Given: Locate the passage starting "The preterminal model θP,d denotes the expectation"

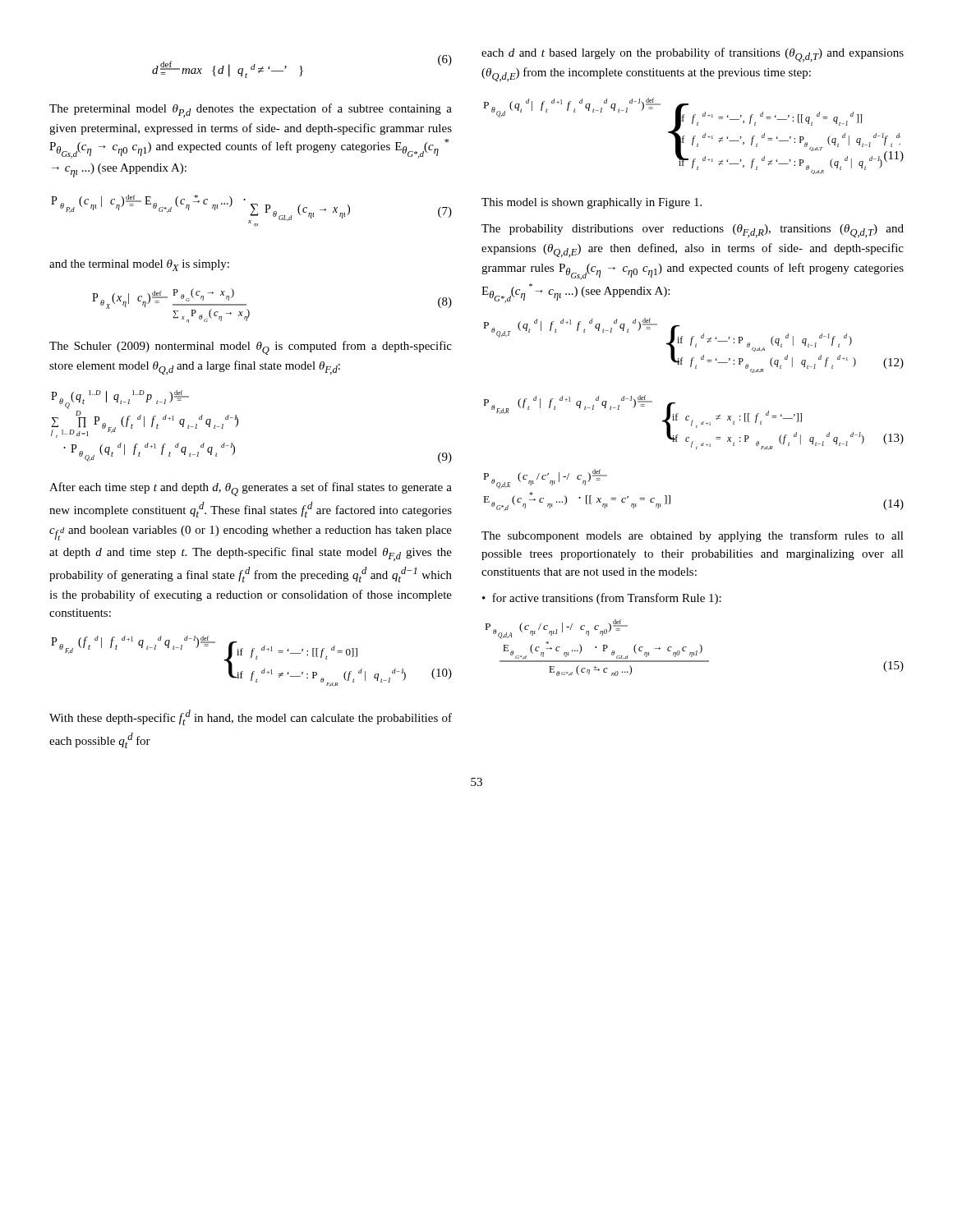Looking at the screenshot, I should coord(251,140).
